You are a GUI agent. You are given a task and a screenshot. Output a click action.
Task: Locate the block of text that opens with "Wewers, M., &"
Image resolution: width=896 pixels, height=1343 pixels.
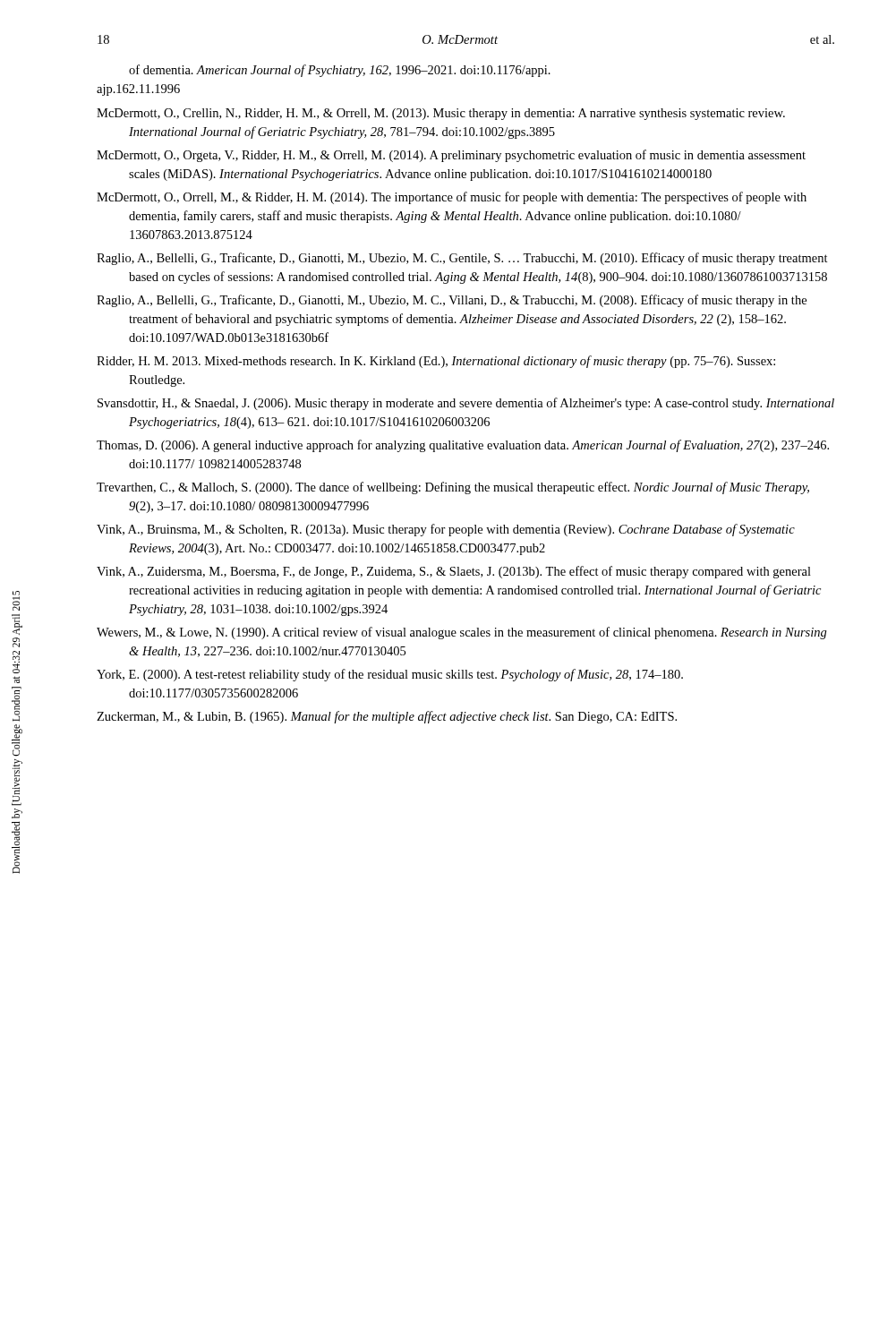462,642
